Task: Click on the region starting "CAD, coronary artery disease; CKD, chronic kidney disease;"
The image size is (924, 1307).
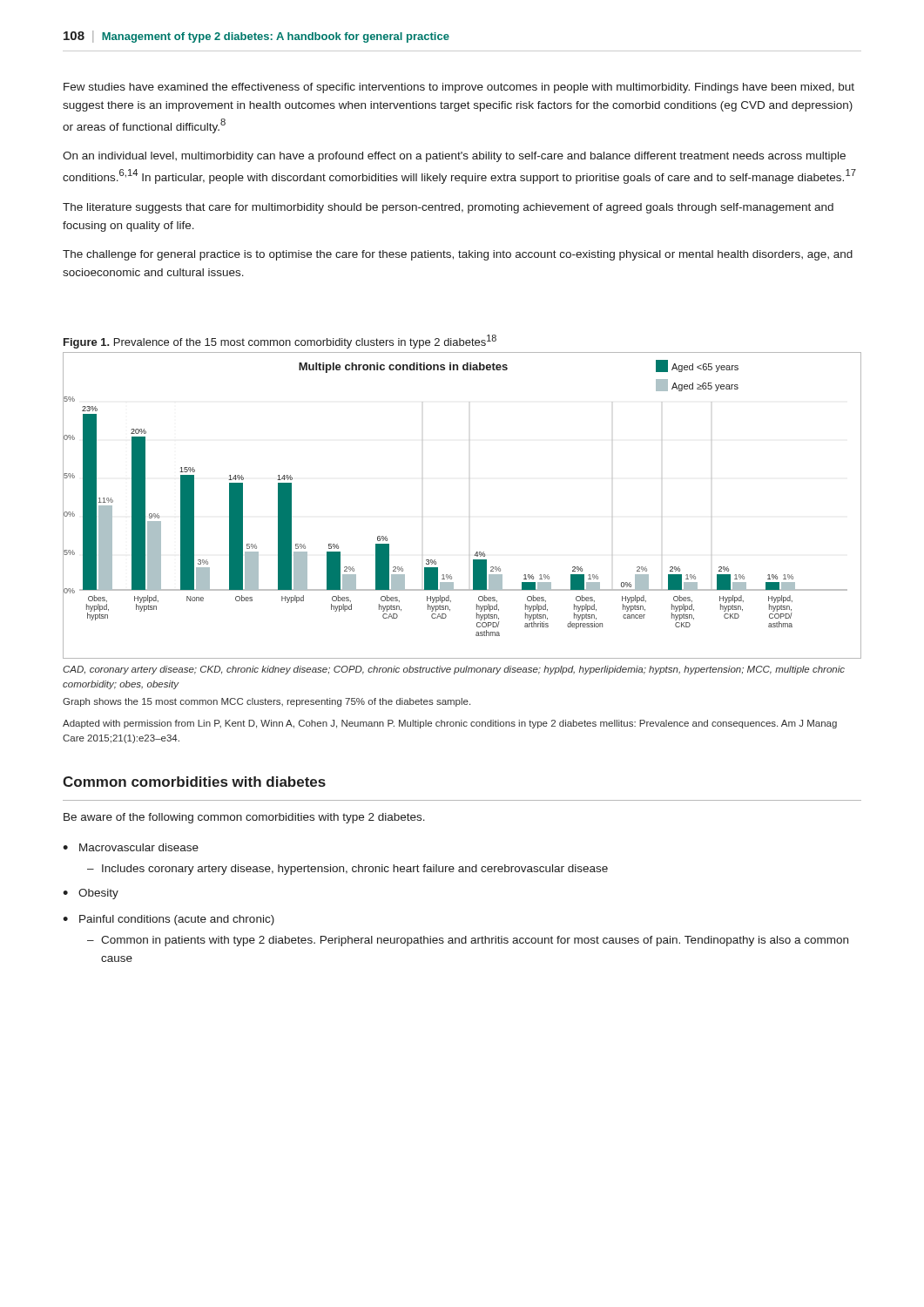Action: [462, 686]
